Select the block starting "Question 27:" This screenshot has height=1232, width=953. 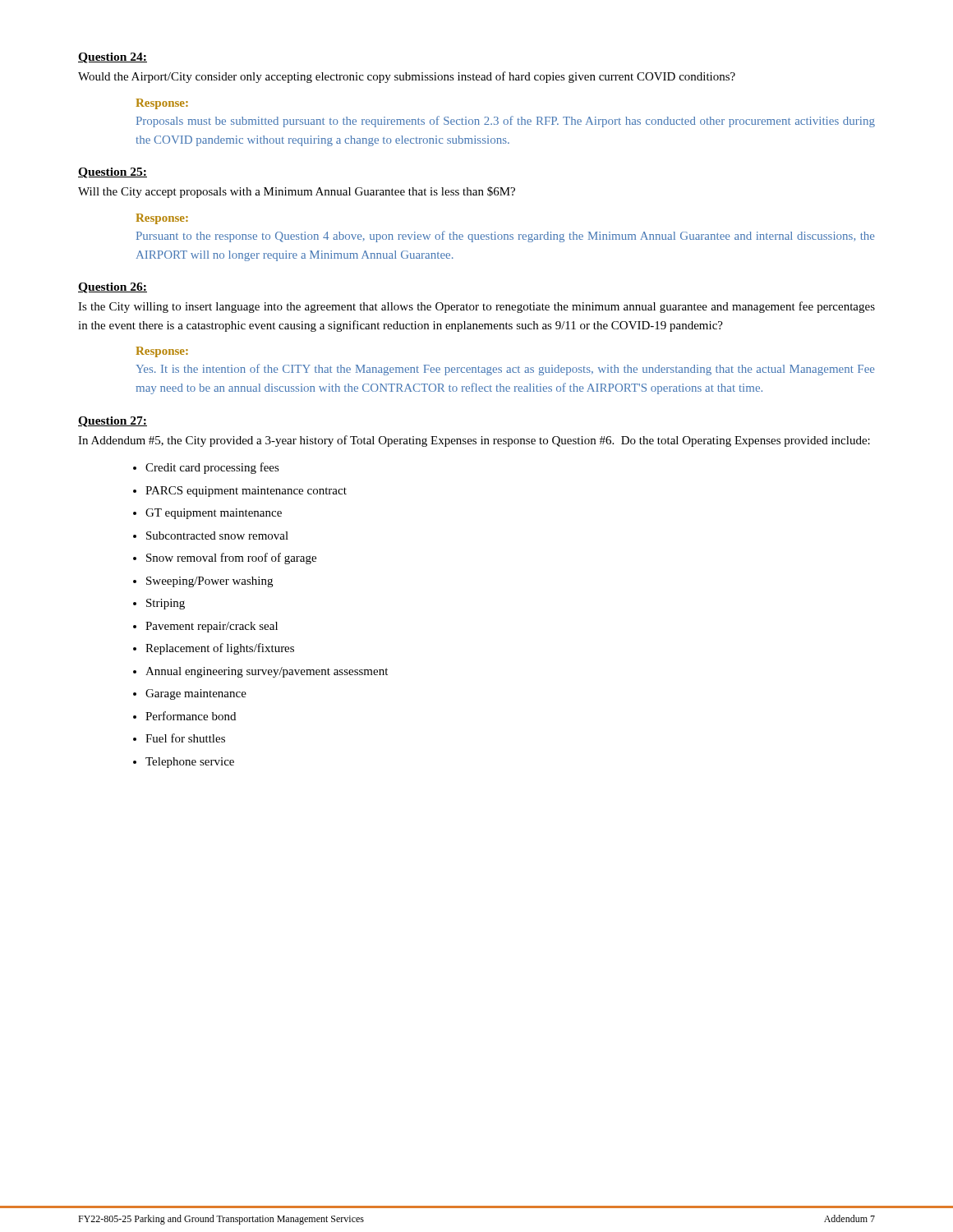click(x=113, y=420)
